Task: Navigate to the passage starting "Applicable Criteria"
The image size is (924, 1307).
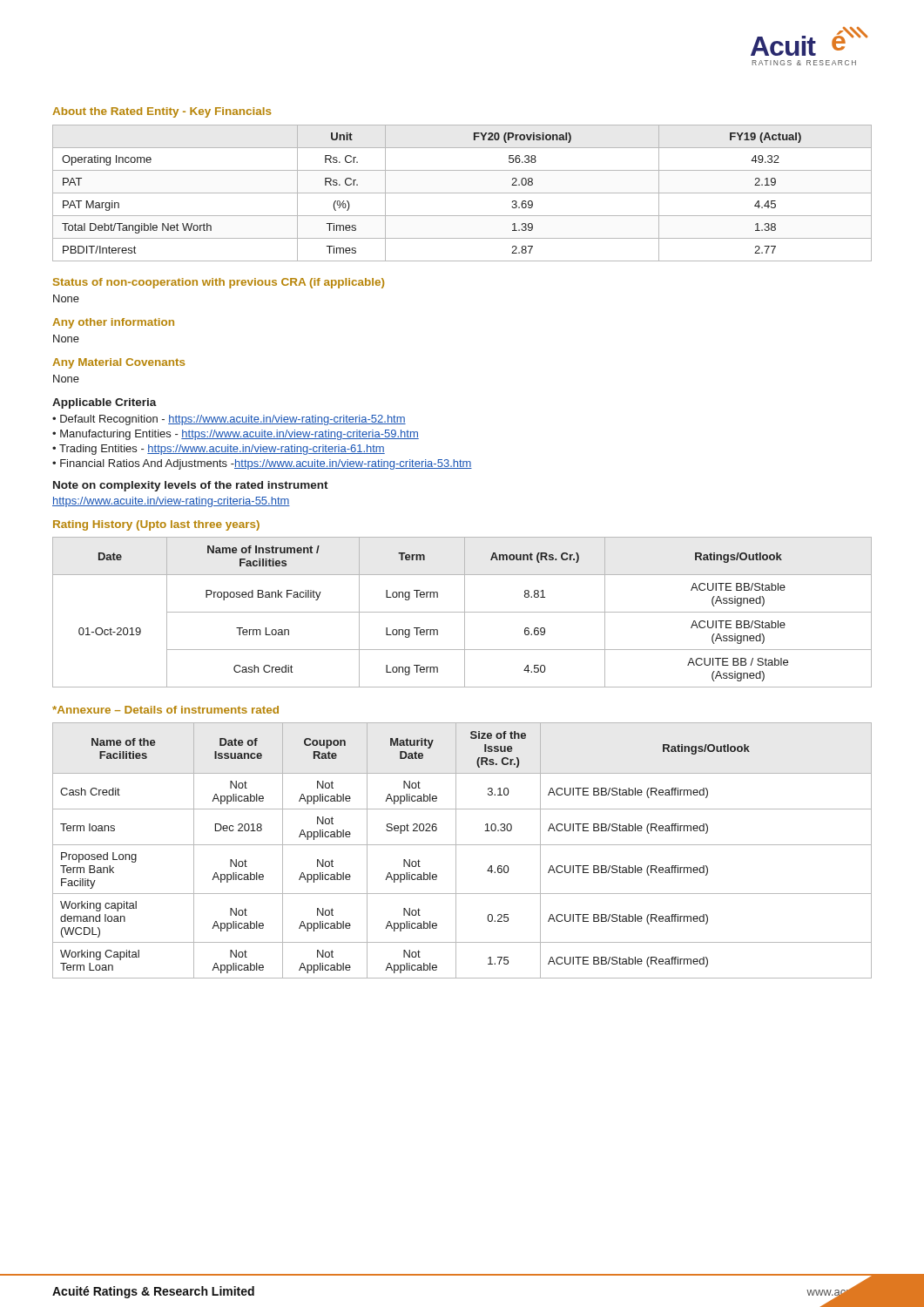Action: coord(104,402)
